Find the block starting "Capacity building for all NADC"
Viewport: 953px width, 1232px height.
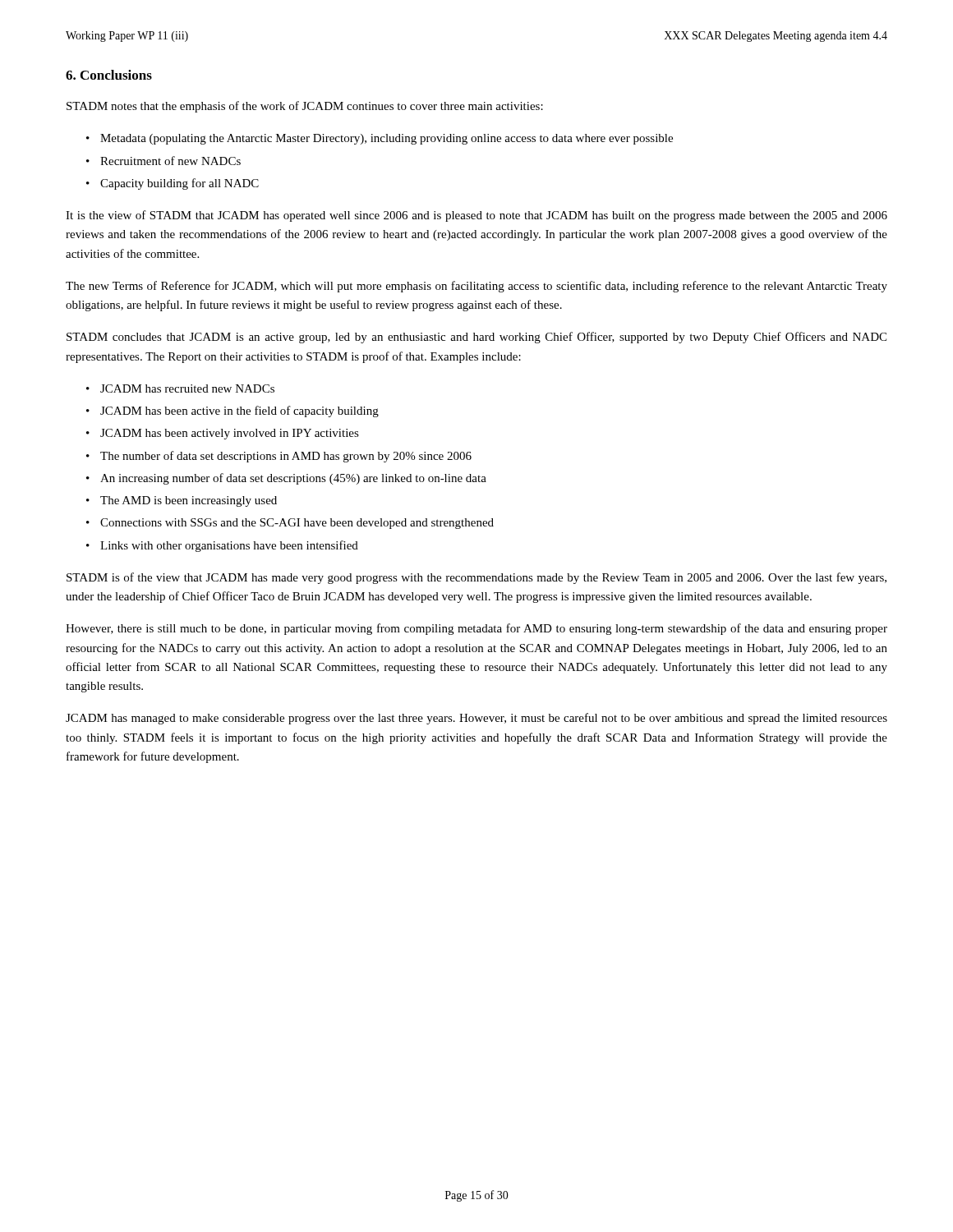pyautogui.click(x=180, y=183)
